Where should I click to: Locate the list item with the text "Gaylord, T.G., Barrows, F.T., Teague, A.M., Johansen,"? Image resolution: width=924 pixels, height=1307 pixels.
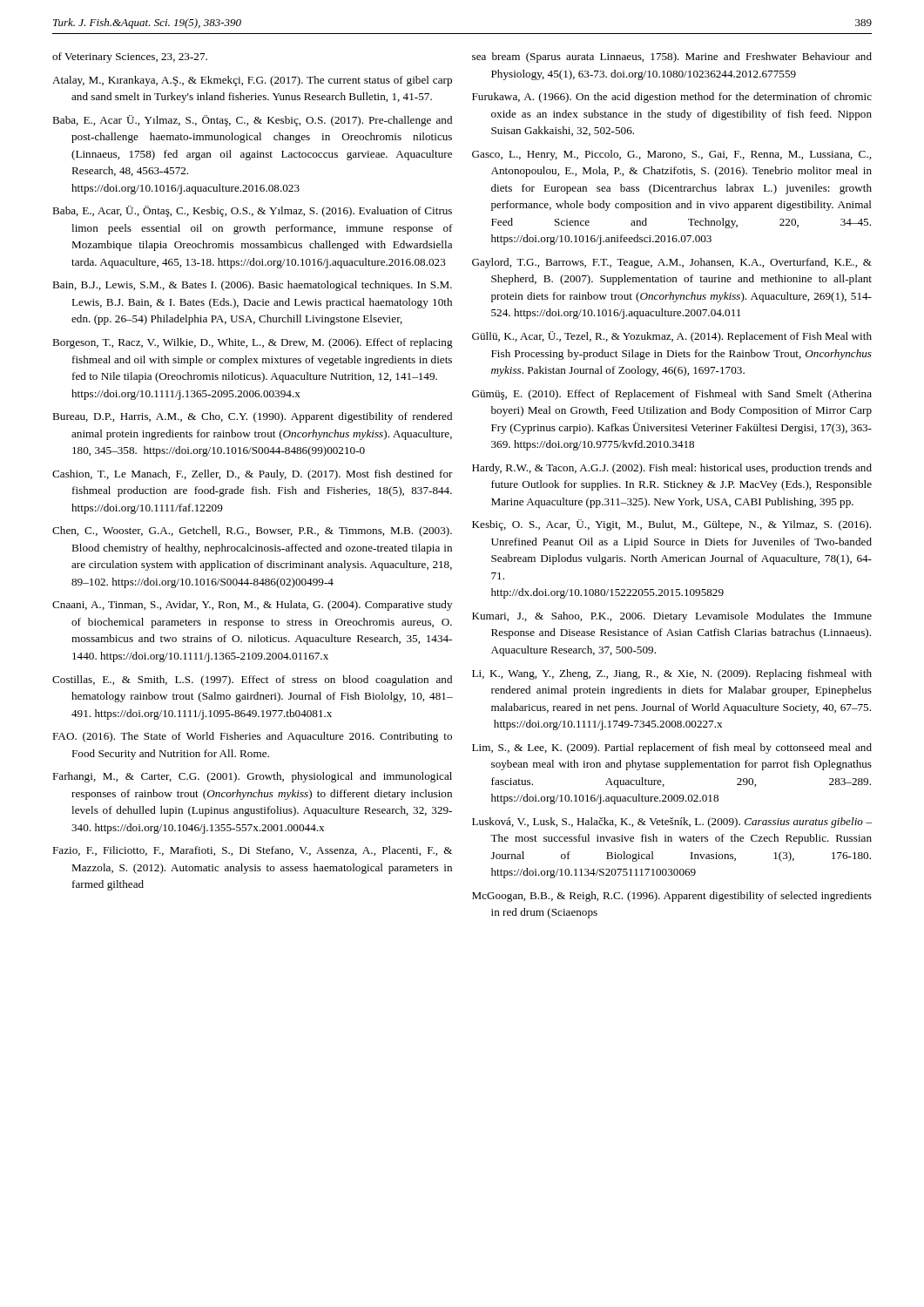(x=672, y=287)
